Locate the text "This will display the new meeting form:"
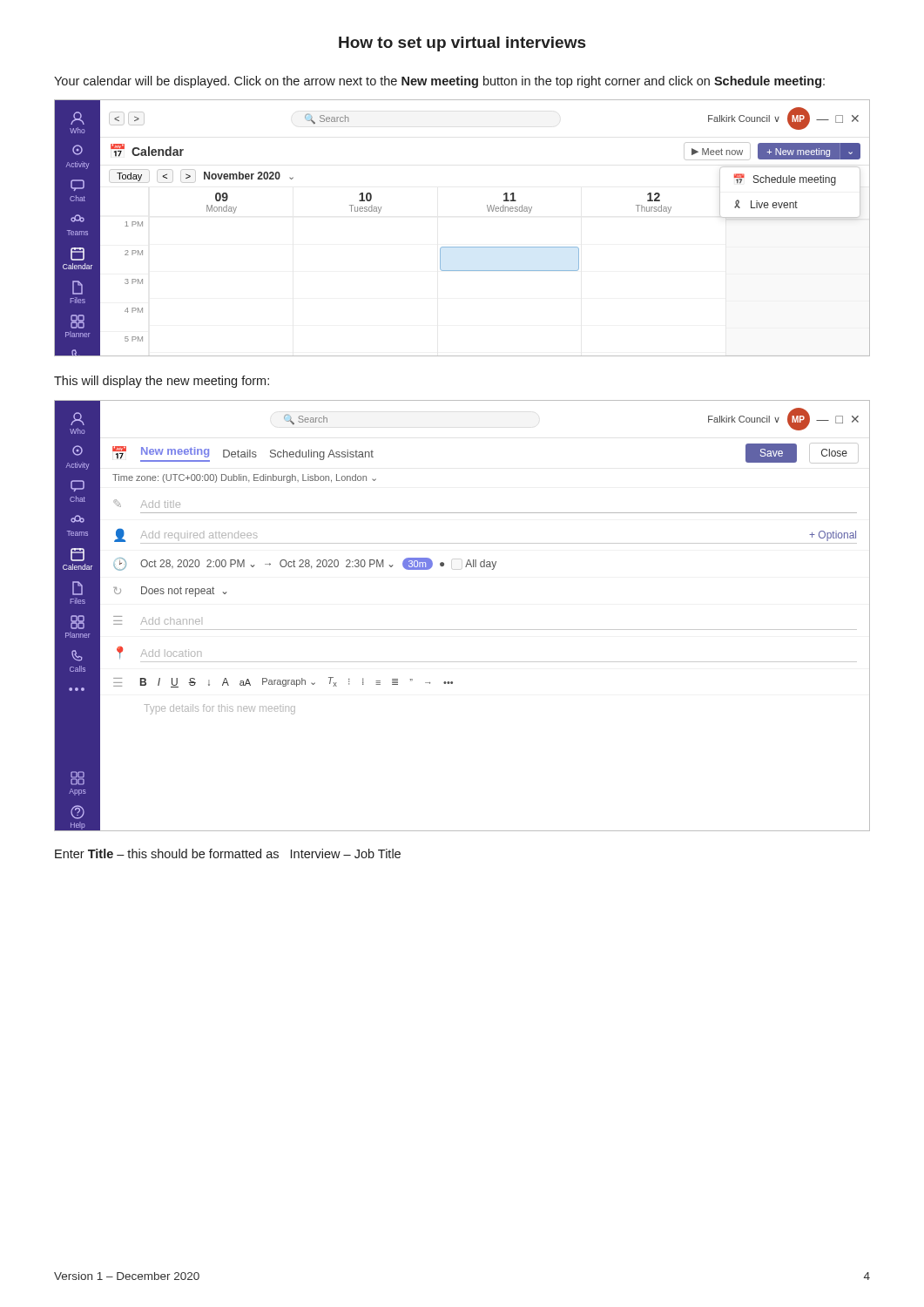 click(162, 381)
